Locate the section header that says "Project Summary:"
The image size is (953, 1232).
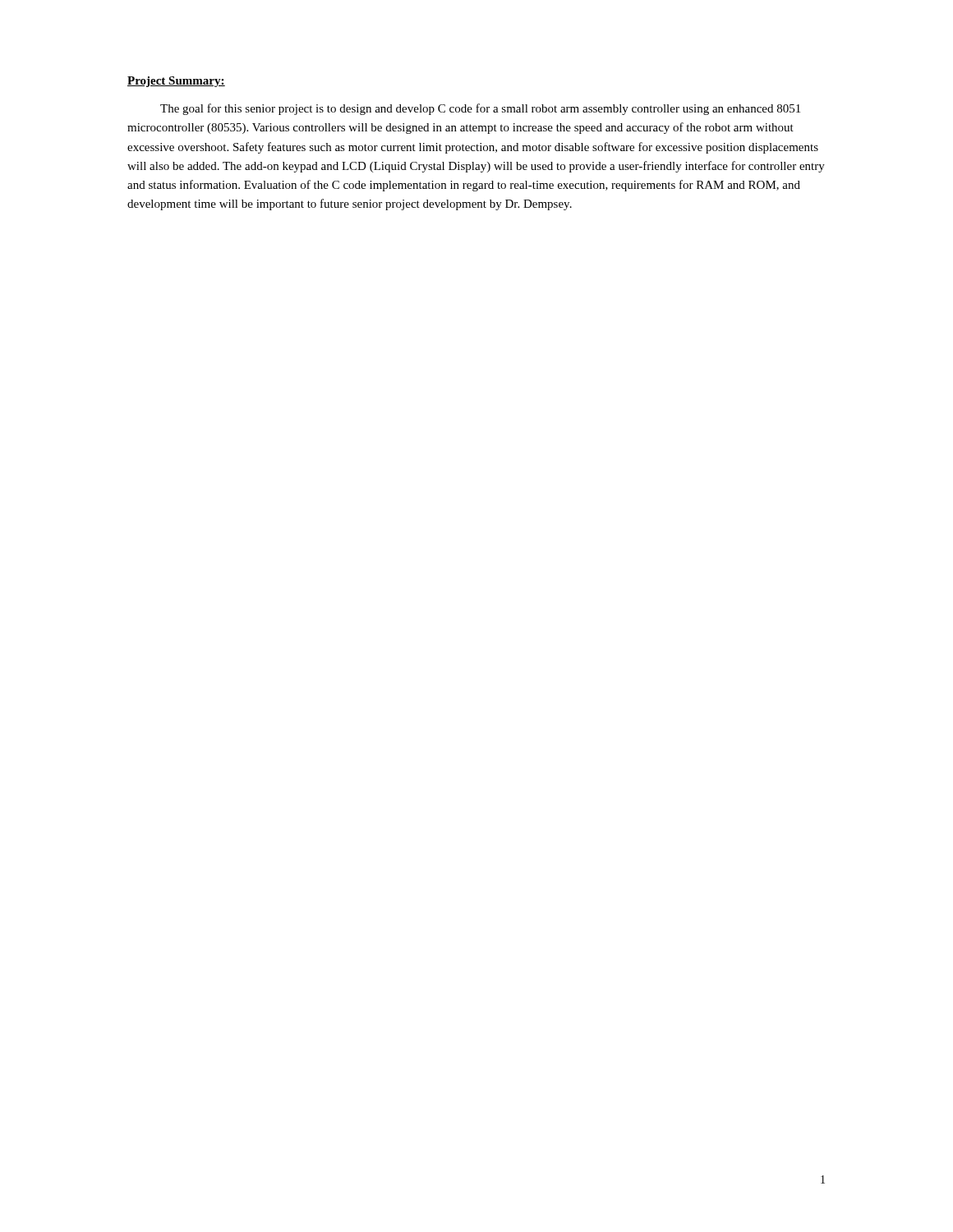coord(176,81)
